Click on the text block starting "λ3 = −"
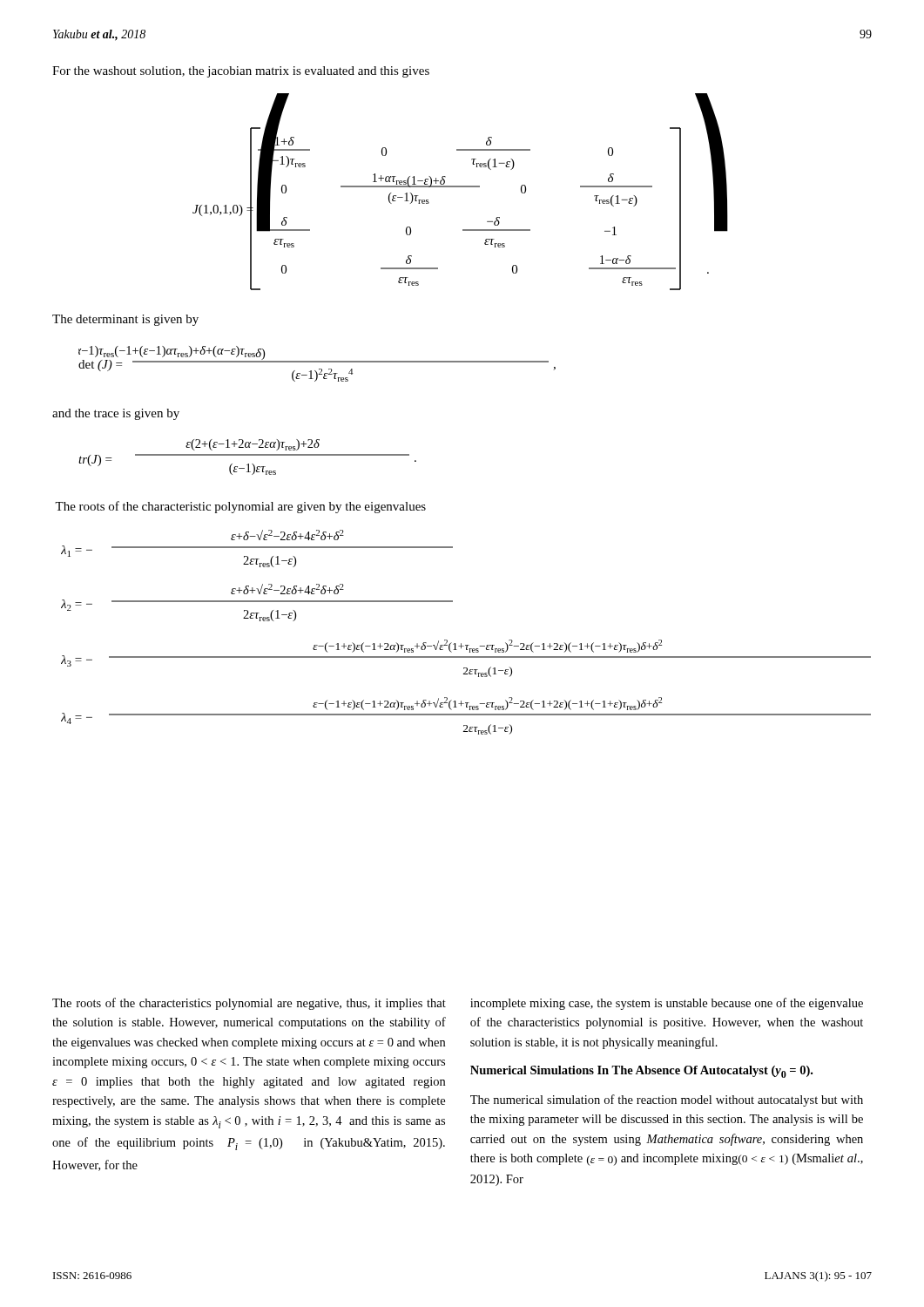 pyautogui.click(x=466, y=658)
